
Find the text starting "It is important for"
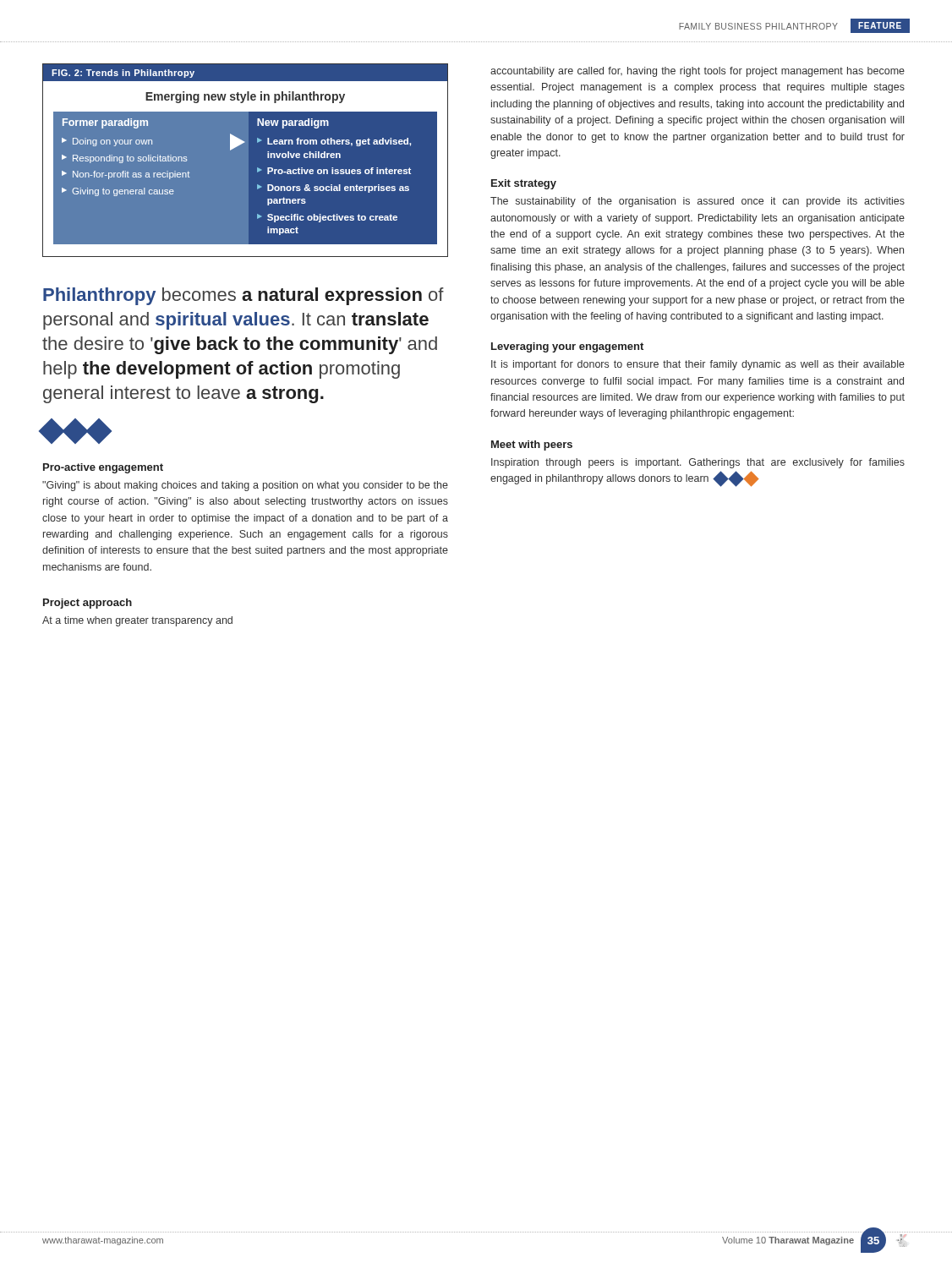pos(698,389)
